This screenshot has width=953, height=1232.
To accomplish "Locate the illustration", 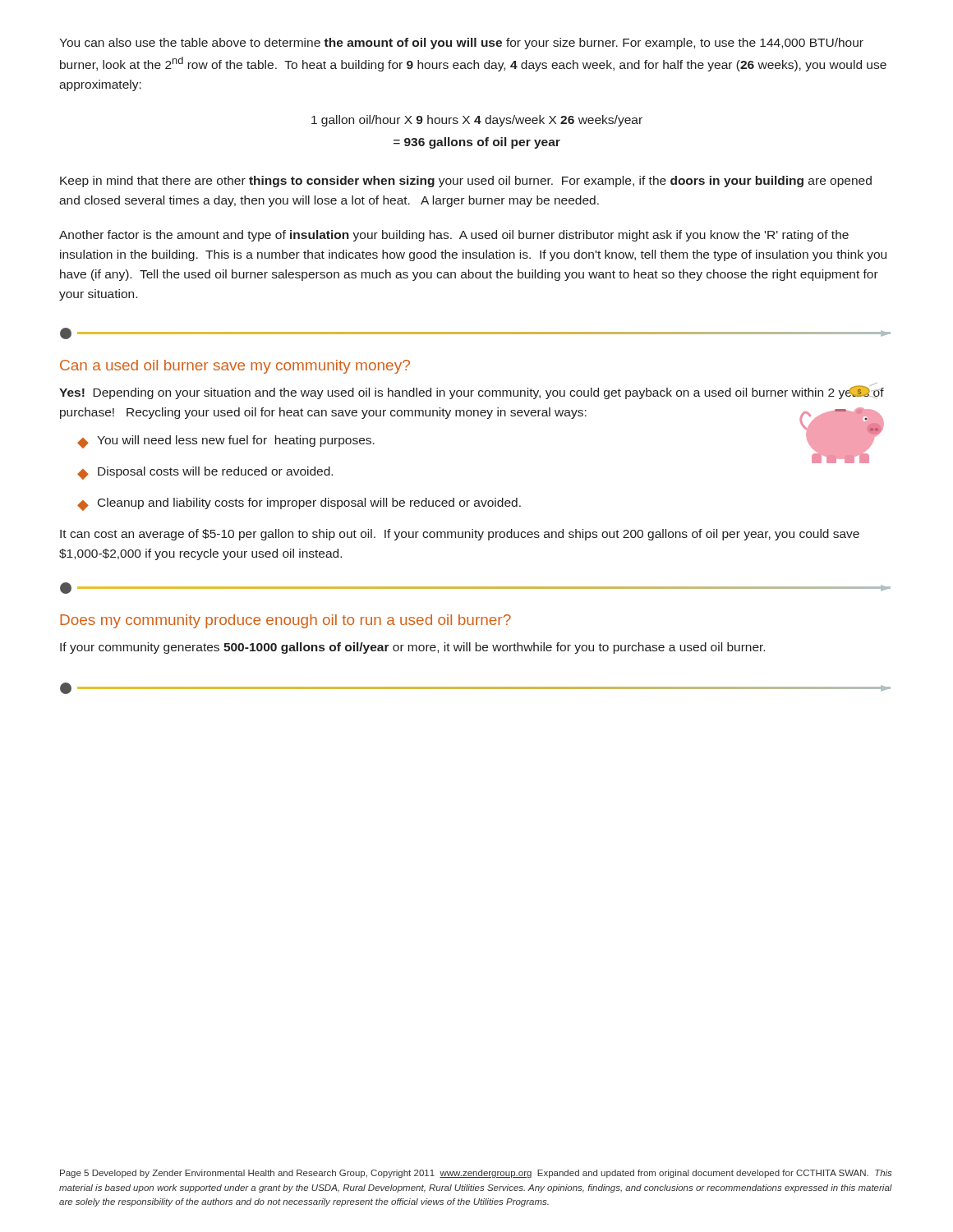I will pyautogui.click(x=845, y=424).
